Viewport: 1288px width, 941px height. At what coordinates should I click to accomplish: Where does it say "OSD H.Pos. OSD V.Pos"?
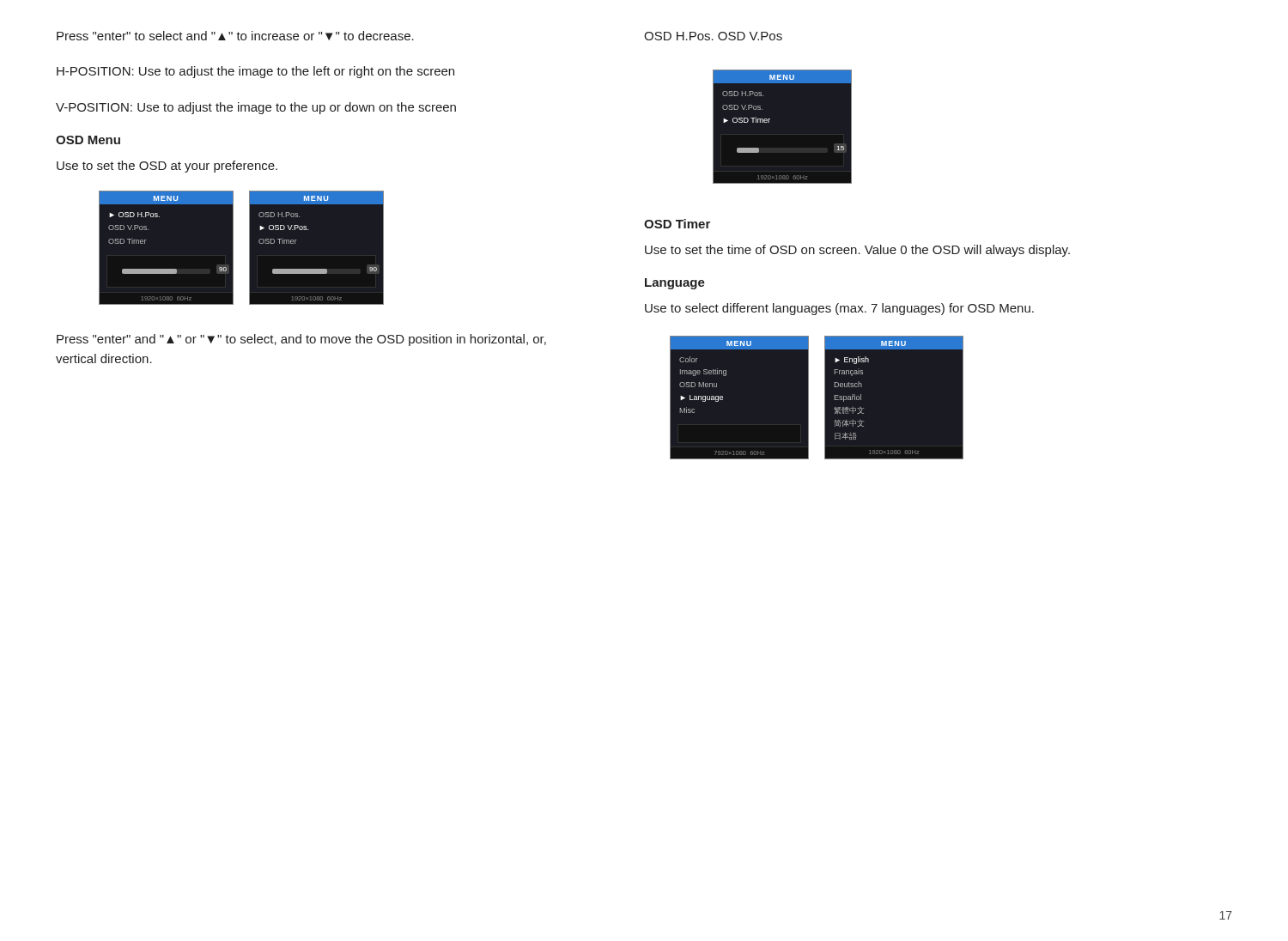(x=713, y=36)
